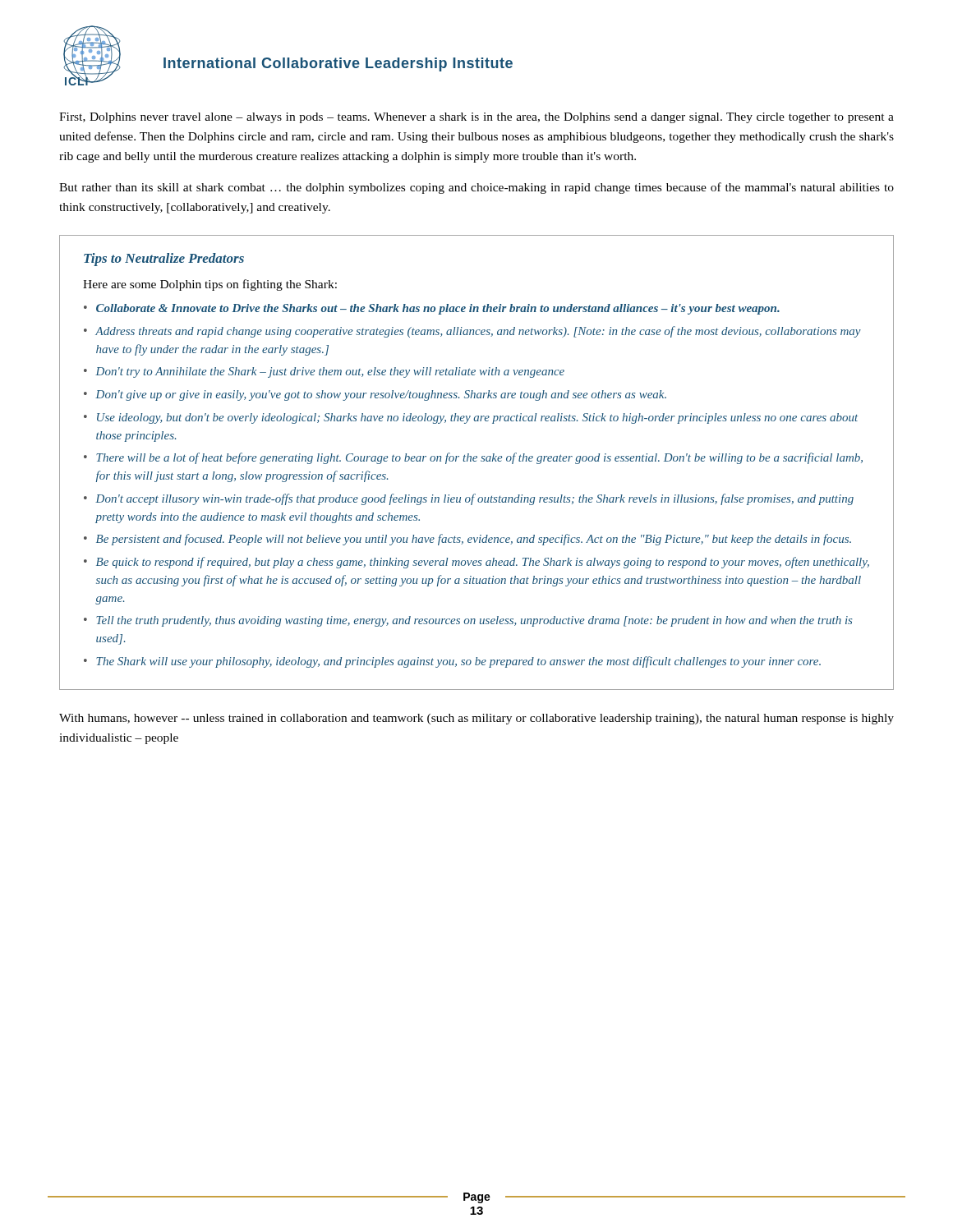The height and width of the screenshot is (1232, 953).
Task: Locate the block of text that opens with "• Collaborate & Innovate to Drive the Sharks"
Action: [x=432, y=309]
